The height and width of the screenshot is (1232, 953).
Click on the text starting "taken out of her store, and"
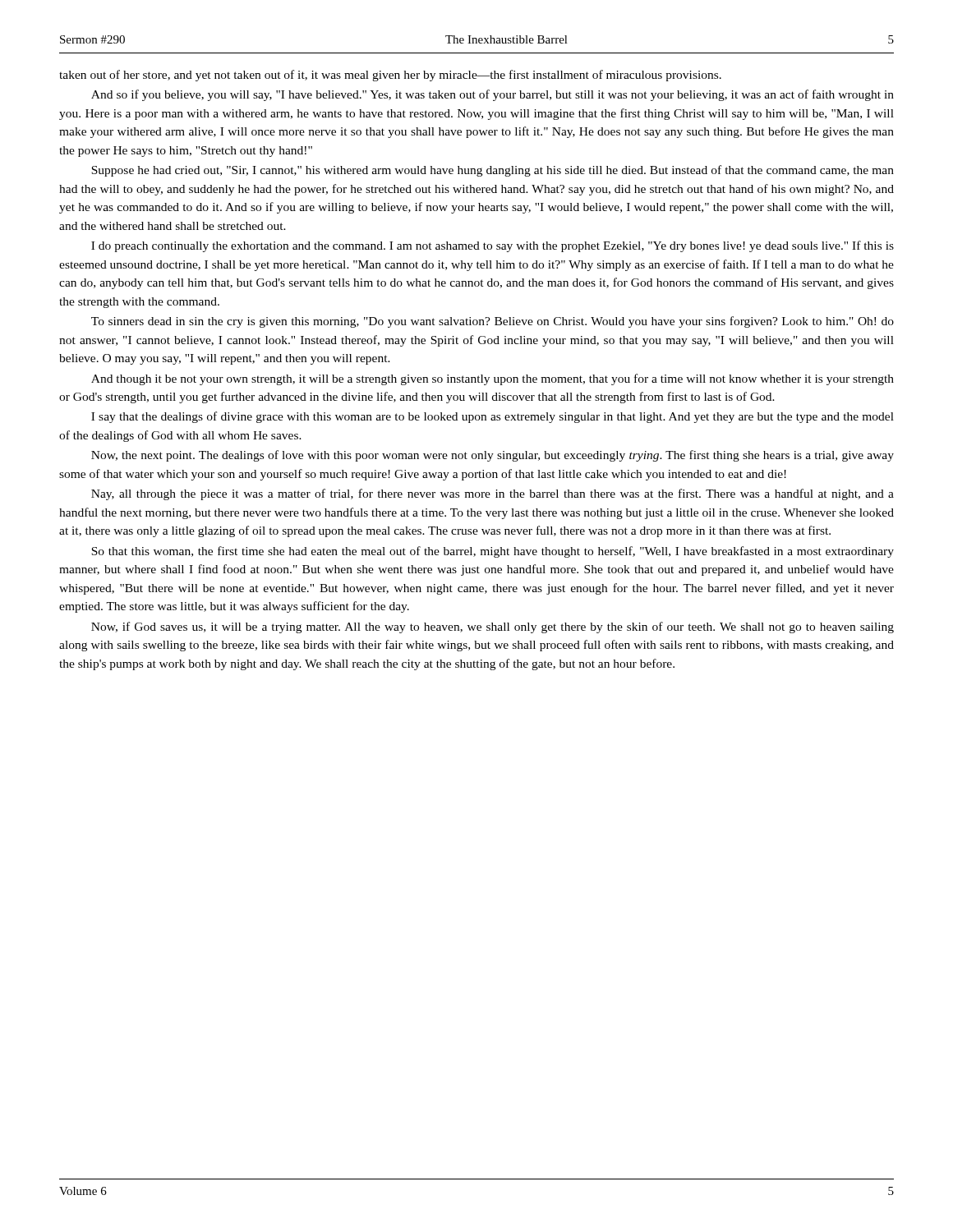[476, 369]
